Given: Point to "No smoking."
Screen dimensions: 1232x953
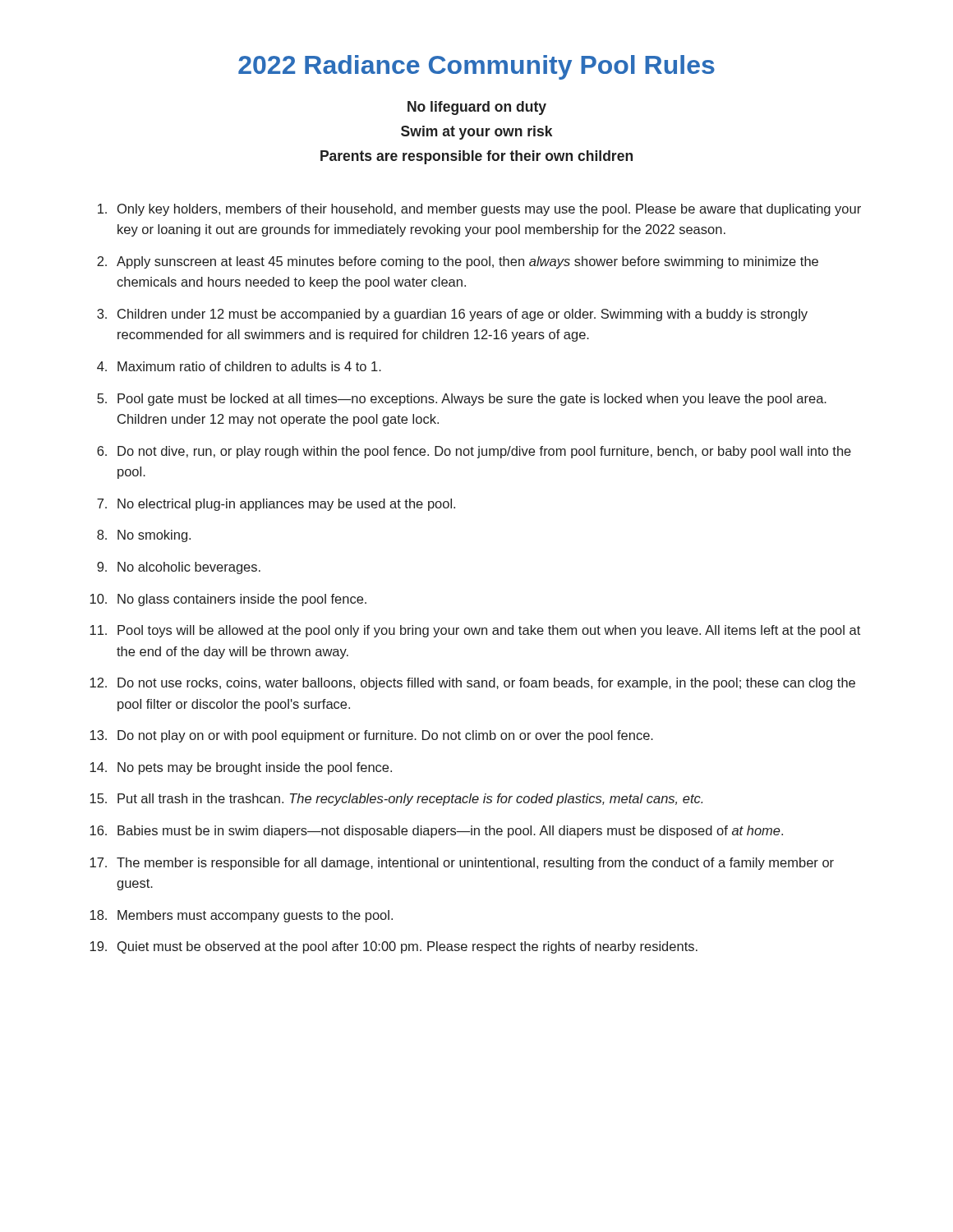Looking at the screenshot, I should click(x=154, y=535).
